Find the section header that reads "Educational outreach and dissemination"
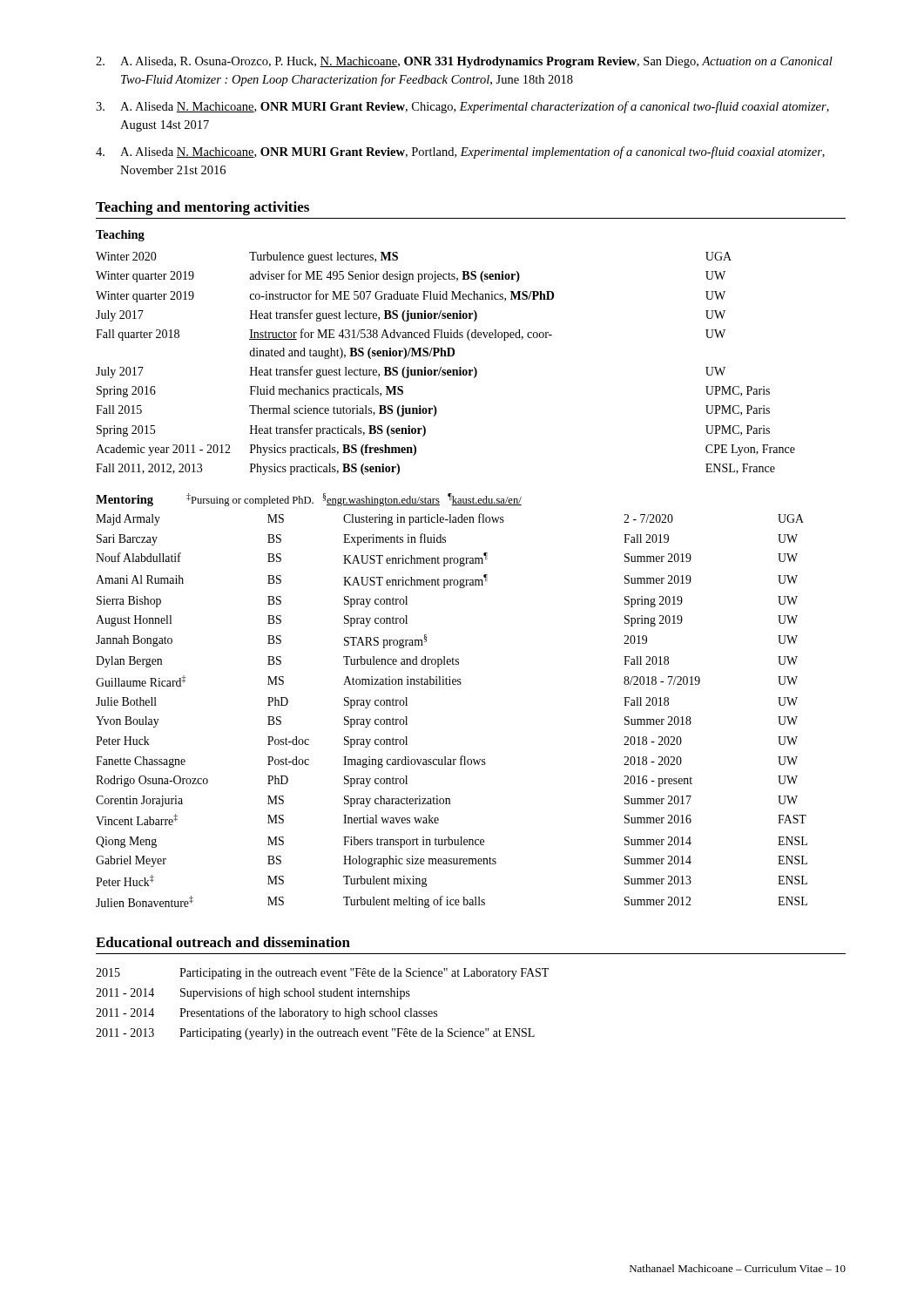Image resolution: width=924 pixels, height=1307 pixels. (223, 942)
